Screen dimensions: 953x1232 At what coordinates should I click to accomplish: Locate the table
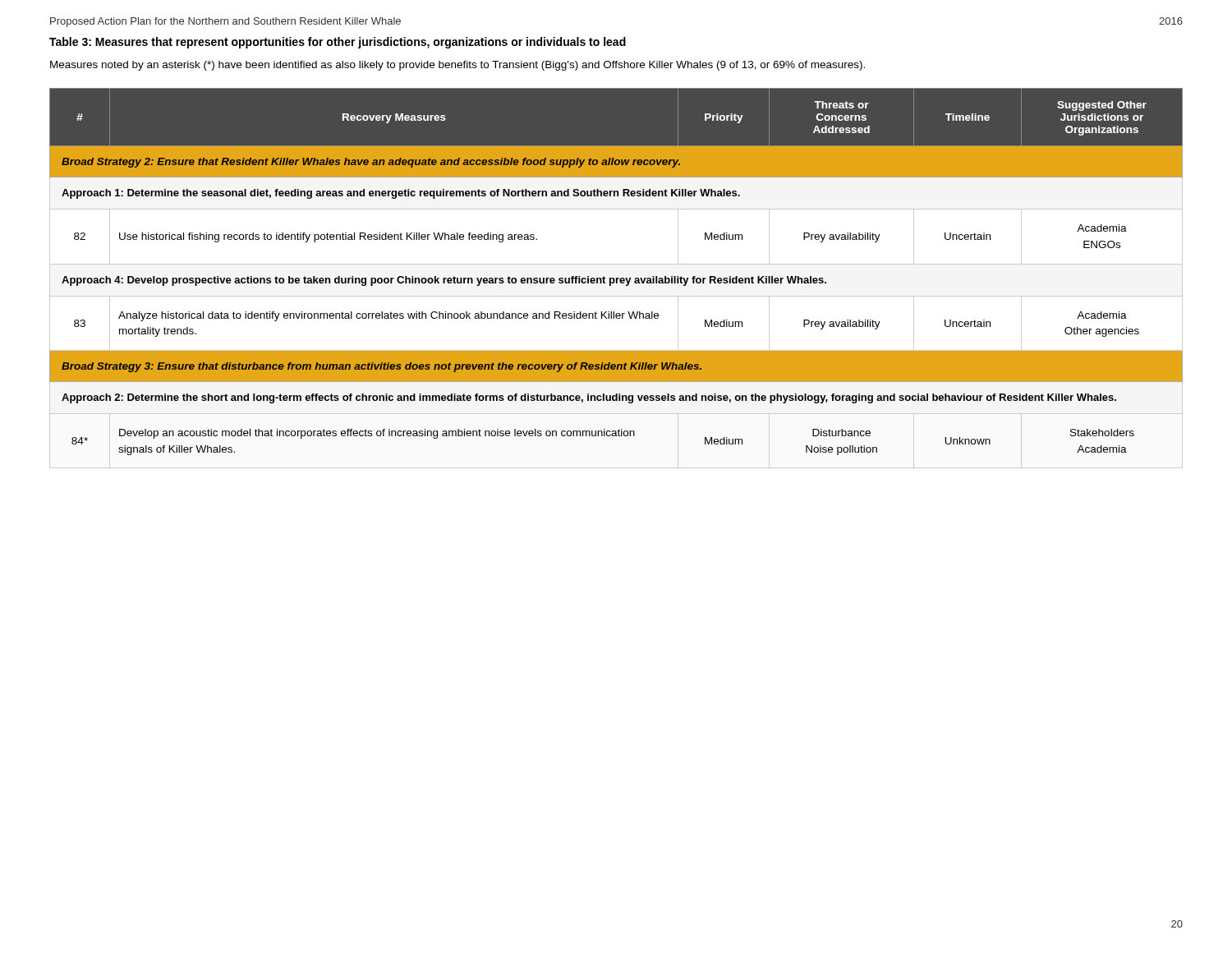pyautogui.click(x=616, y=278)
